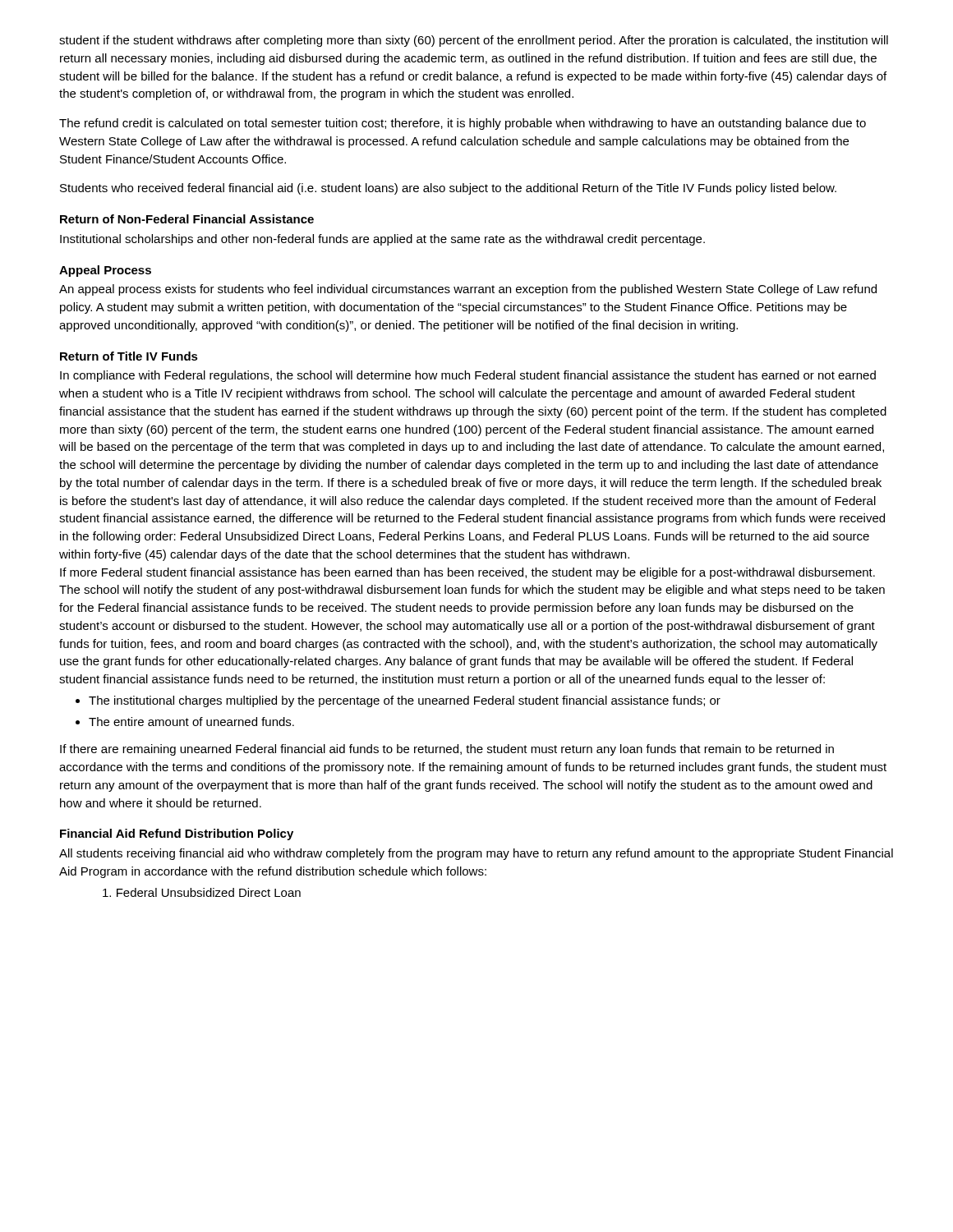953x1232 pixels.
Task: Find the passage starting "Appeal Process"
Action: (105, 271)
